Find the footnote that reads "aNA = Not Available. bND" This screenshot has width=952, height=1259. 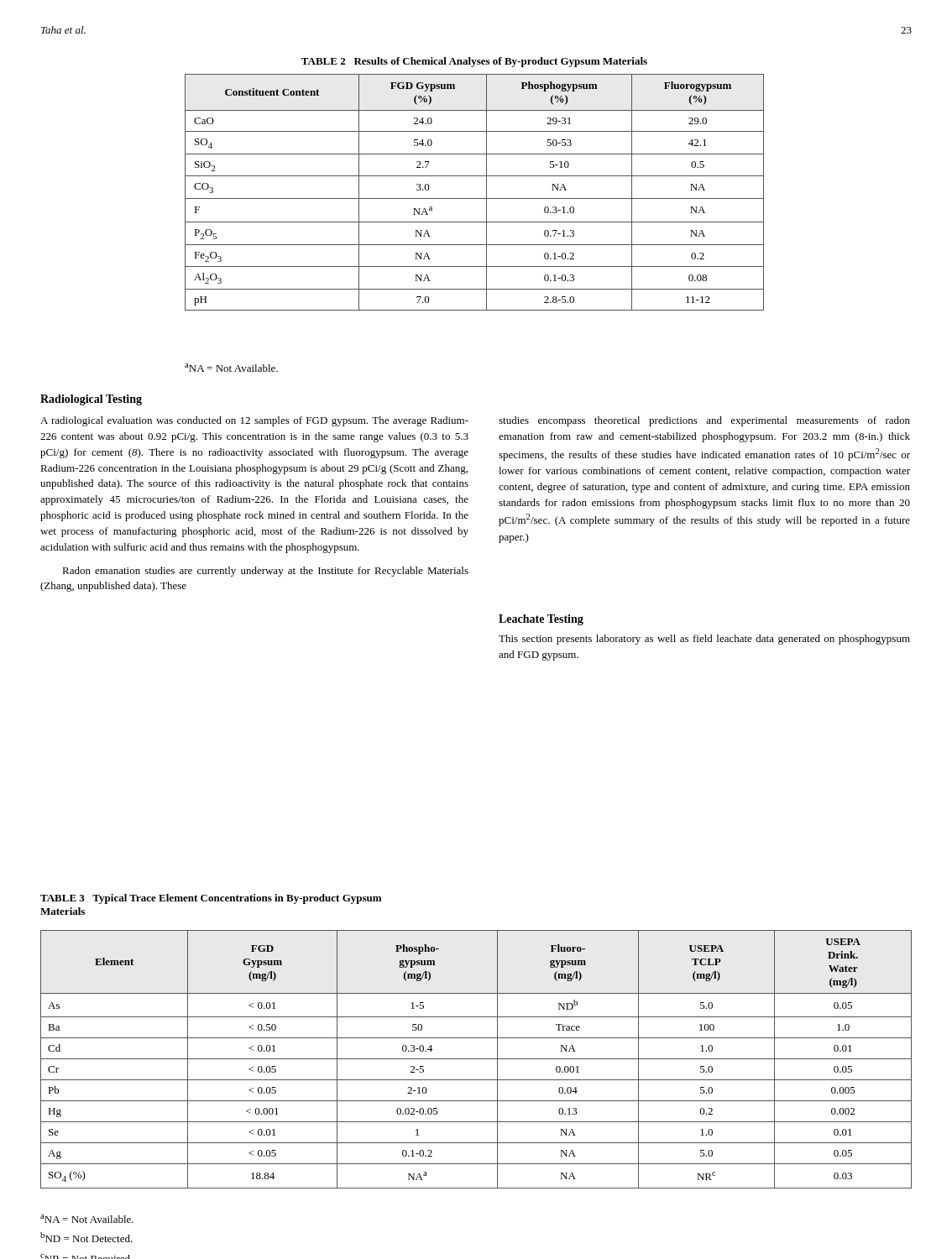pos(87,1235)
